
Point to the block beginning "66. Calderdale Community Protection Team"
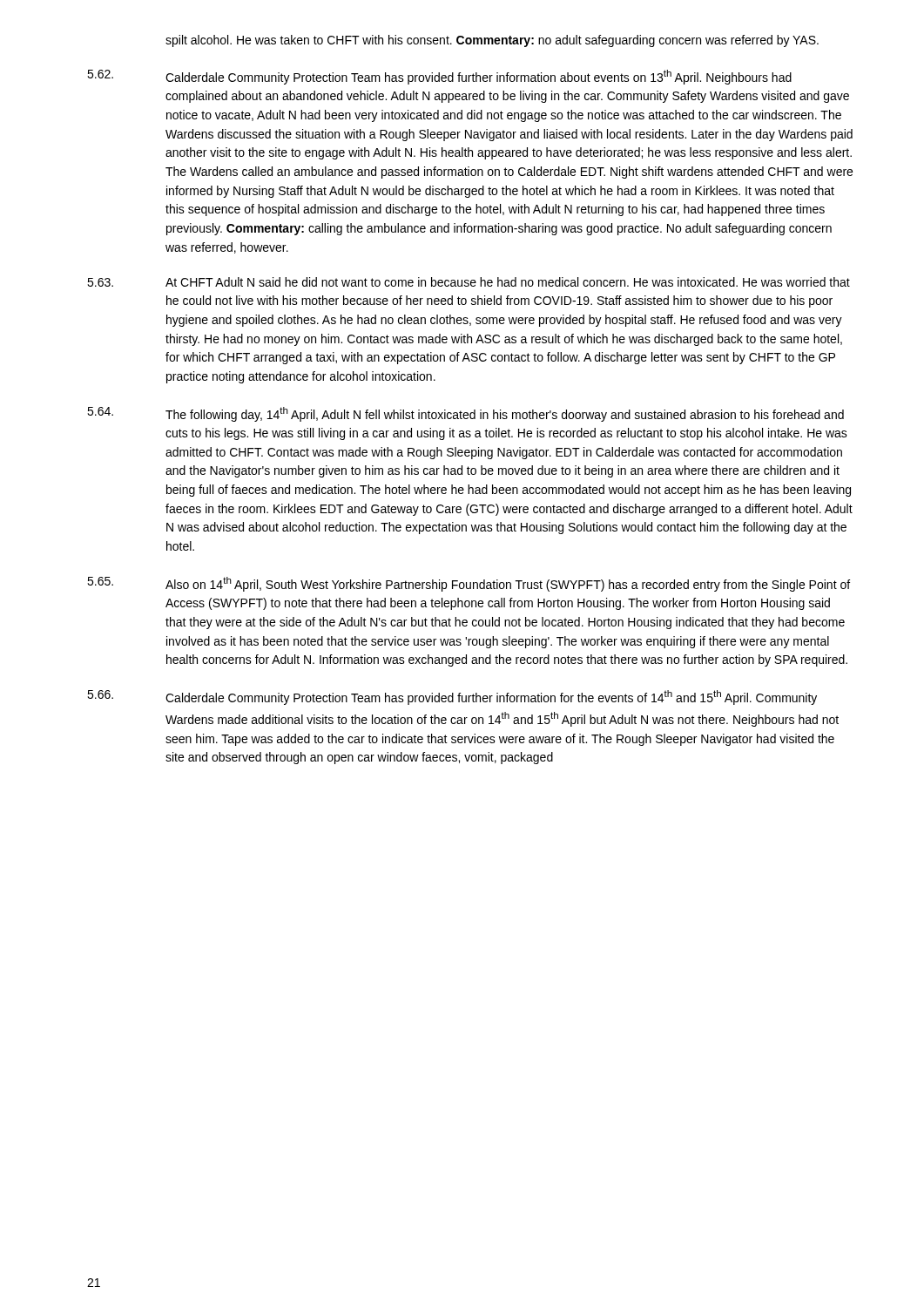tap(471, 727)
